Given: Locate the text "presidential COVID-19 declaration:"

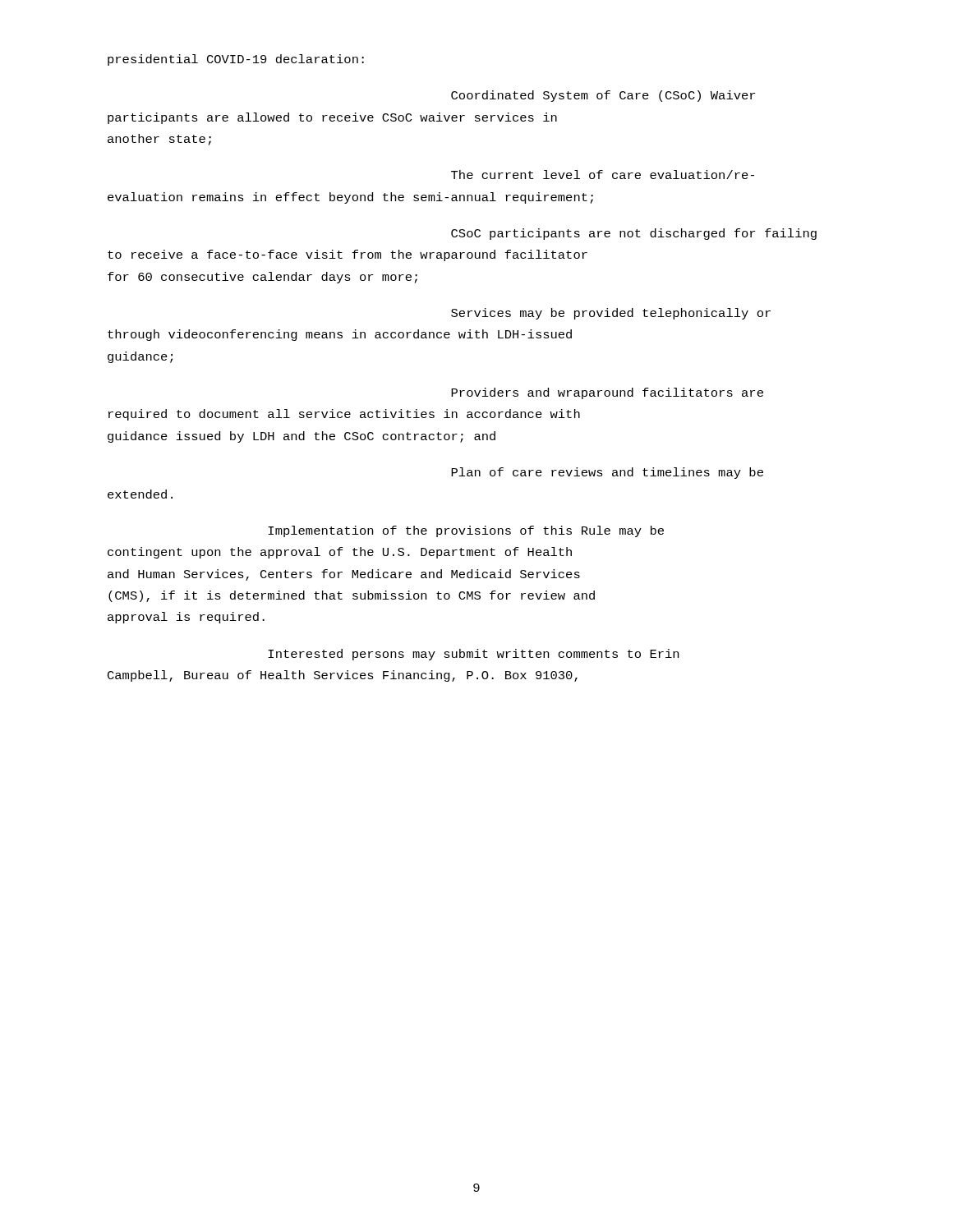Looking at the screenshot, I should click(x=237, y=60).
